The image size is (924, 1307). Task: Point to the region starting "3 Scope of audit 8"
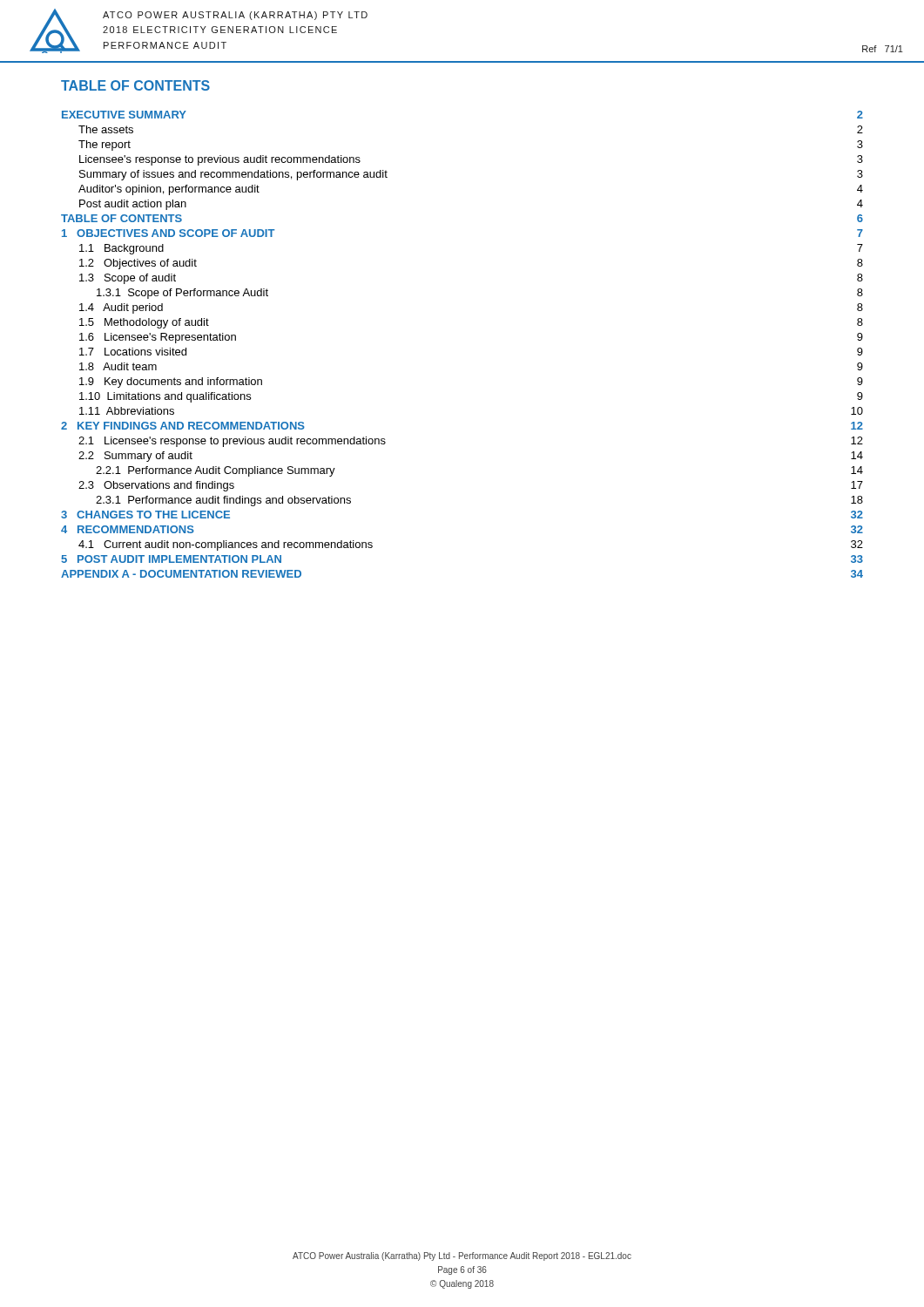(125, 278)
